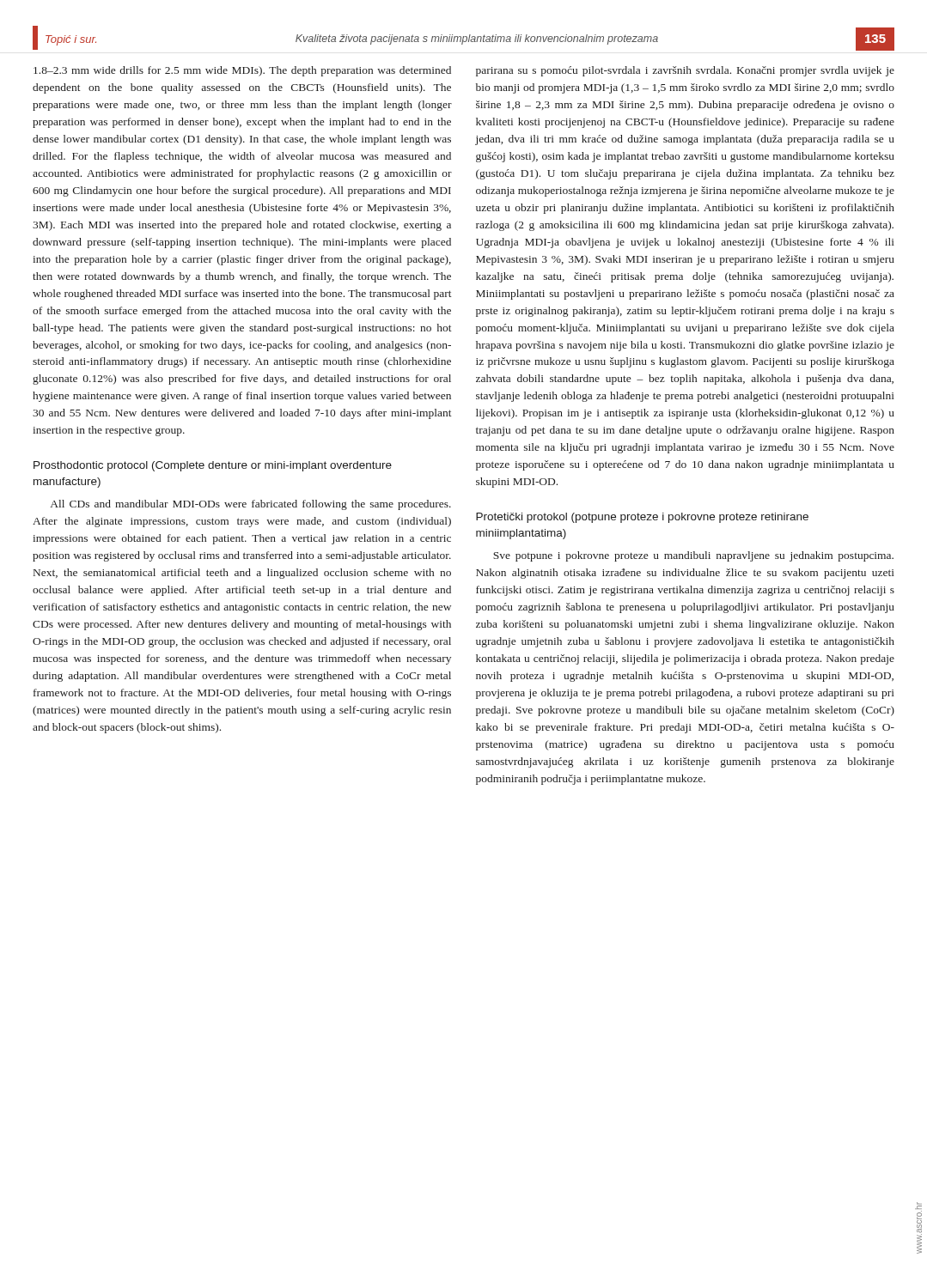Find the section header on this page that starts "Protetički protokol (potpune proteze"
927x1288 pixels.
tap(642, 525)
